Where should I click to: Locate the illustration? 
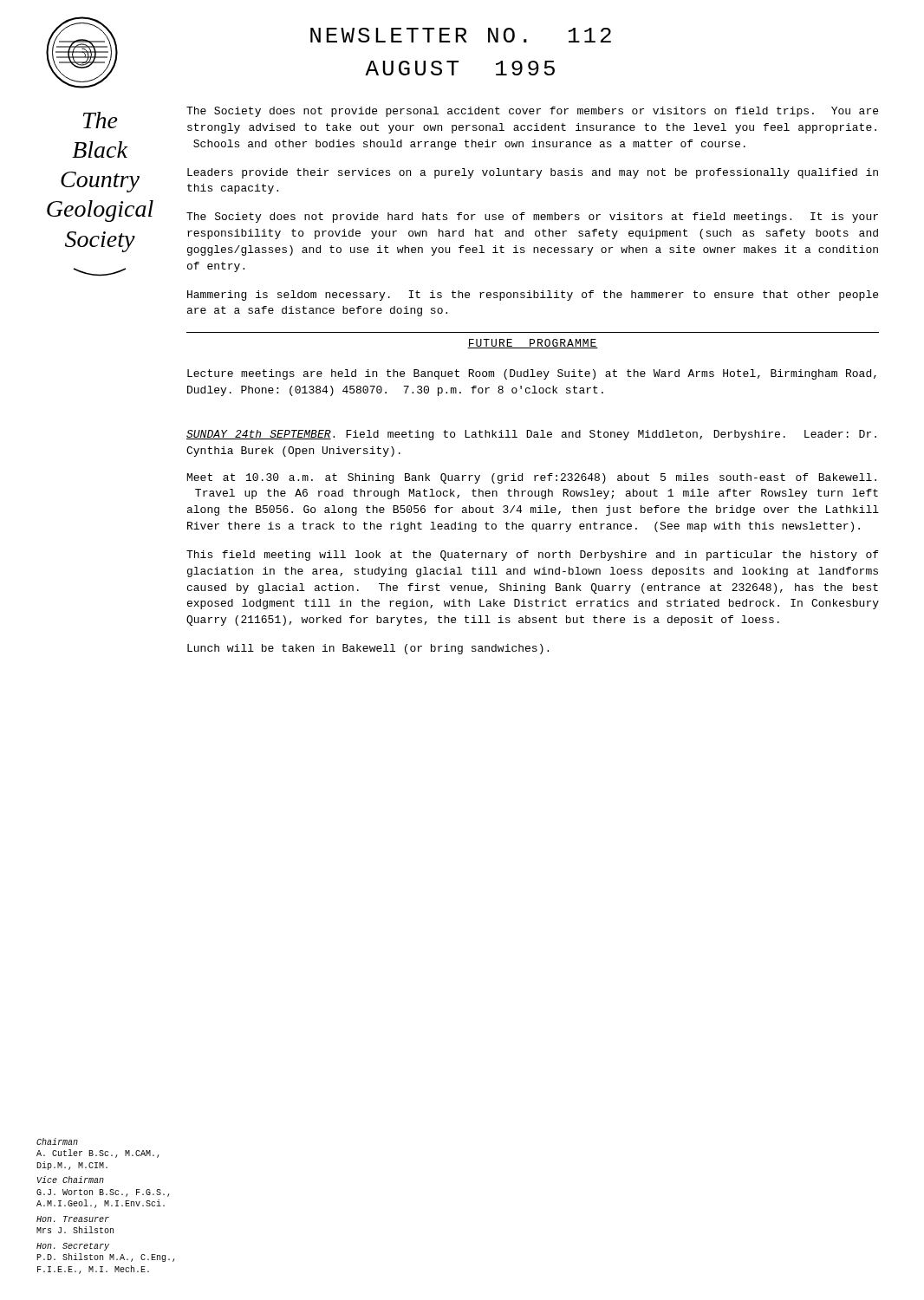point(100,196)
